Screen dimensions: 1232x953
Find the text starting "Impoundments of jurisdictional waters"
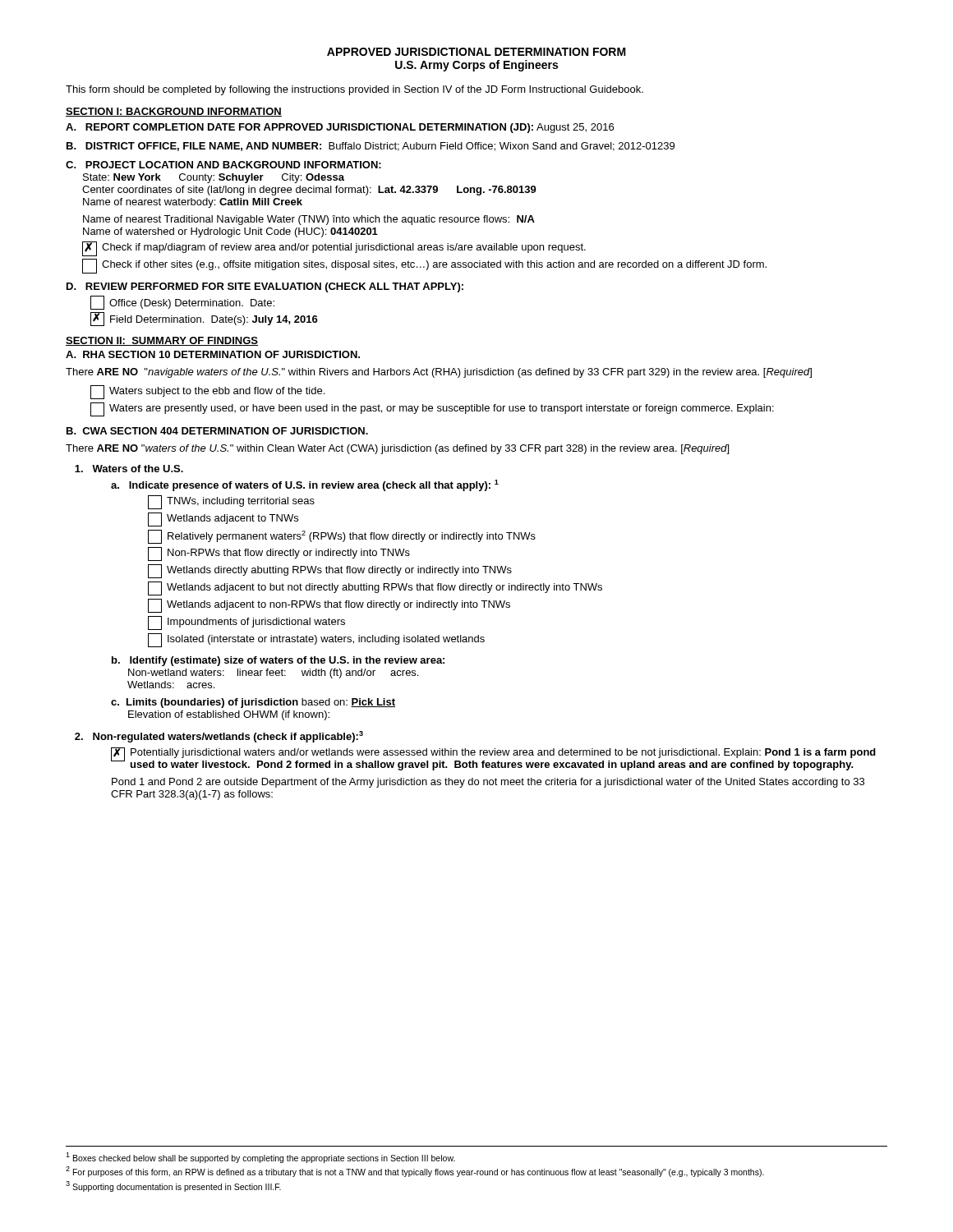(x=247, y=623)
